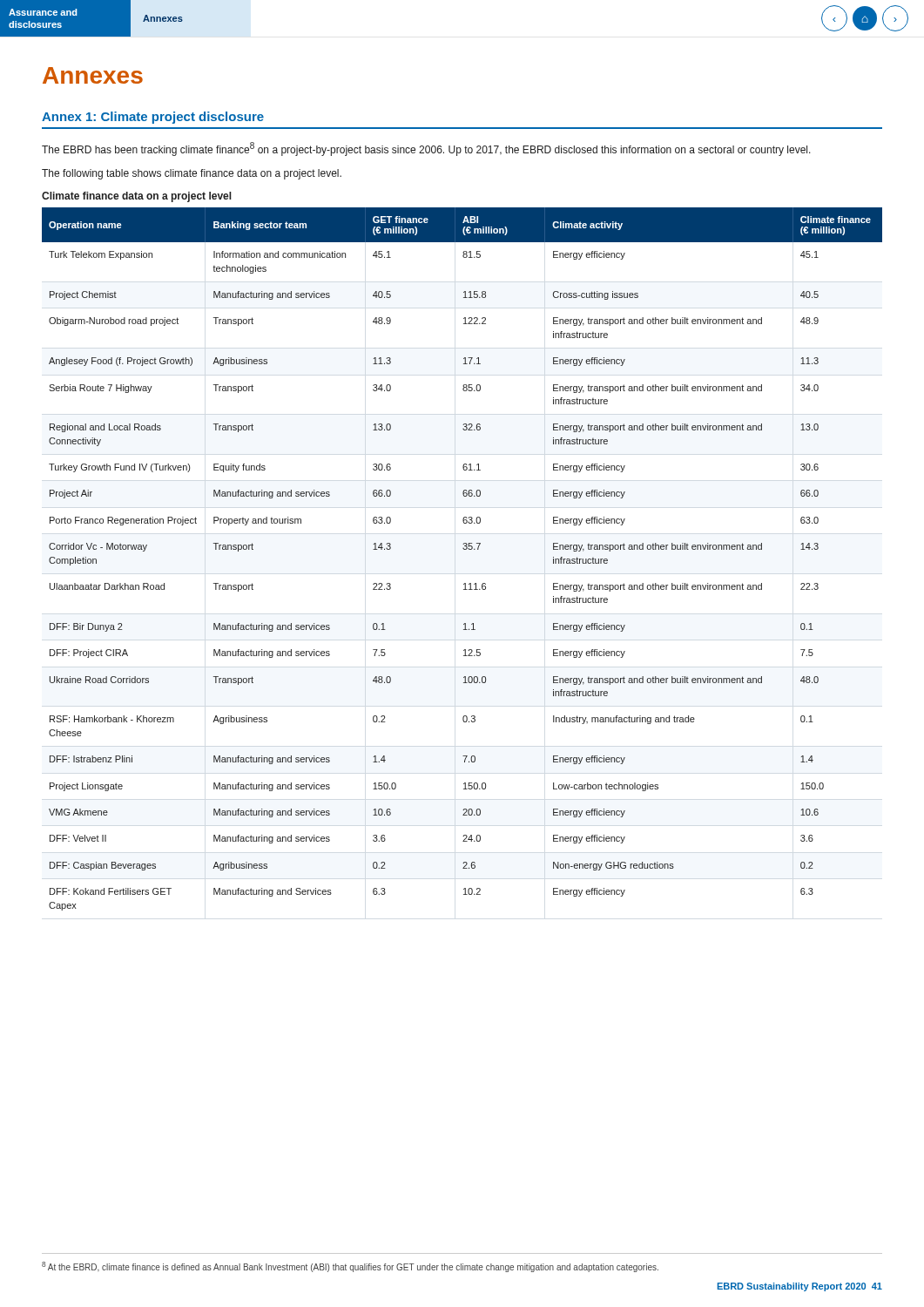Locate the section header that says "Annex 1: Climate project disclosure"
This screenshot has width=924, height=1307.
tap(153, 116)
